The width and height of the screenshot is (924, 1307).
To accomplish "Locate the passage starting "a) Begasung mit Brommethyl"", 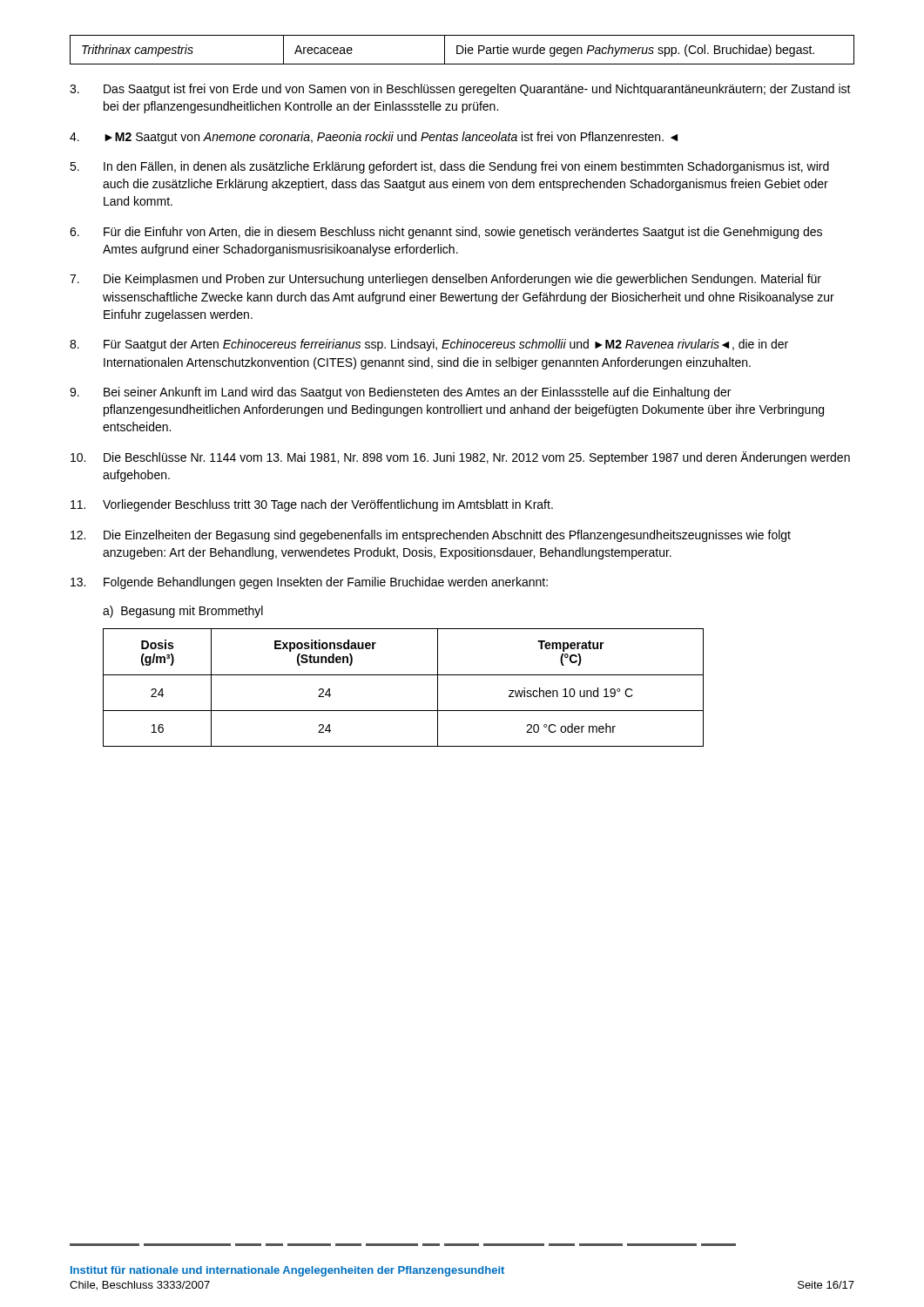I will [183, 610].
